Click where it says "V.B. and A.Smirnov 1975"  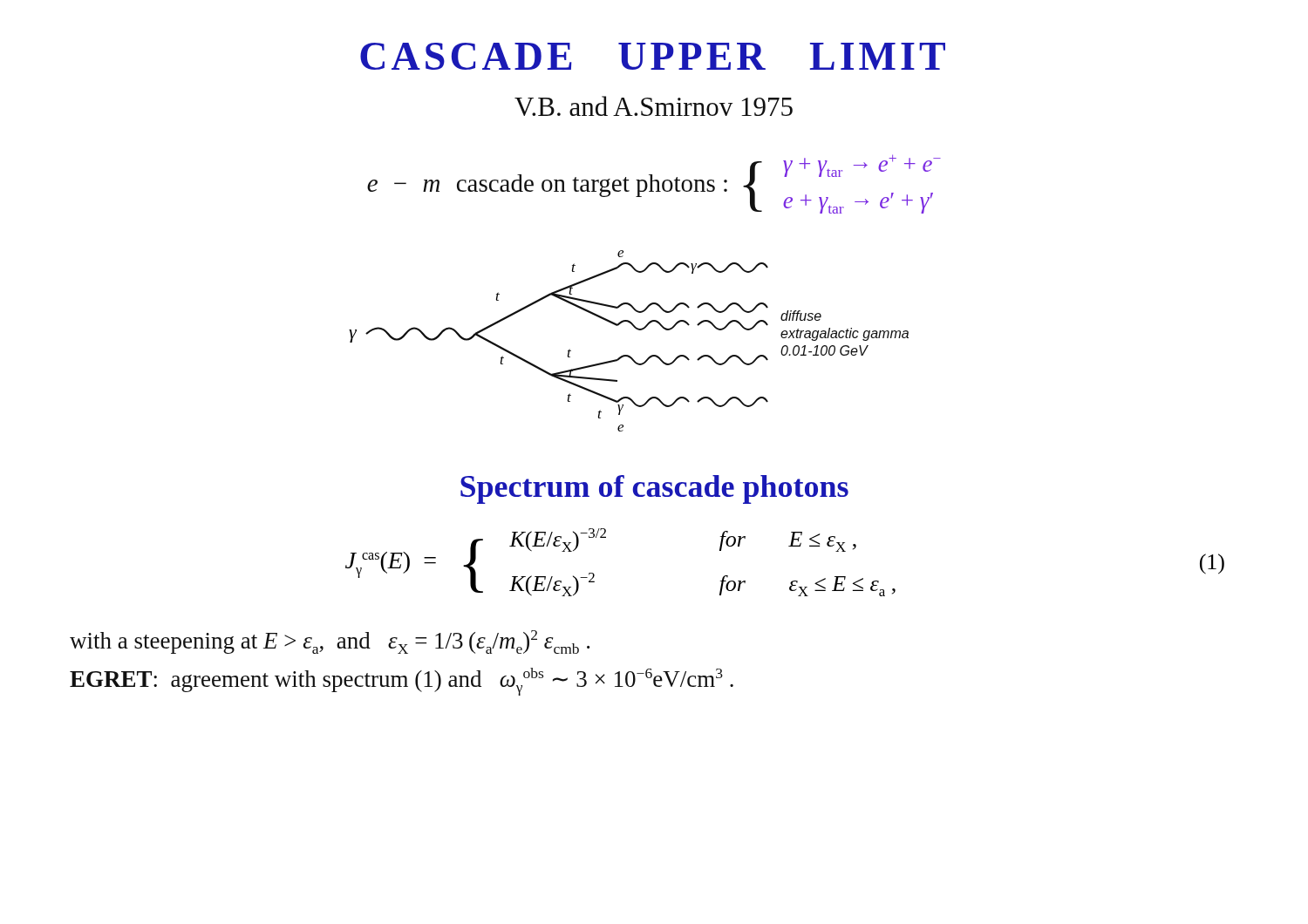(654, 107)
